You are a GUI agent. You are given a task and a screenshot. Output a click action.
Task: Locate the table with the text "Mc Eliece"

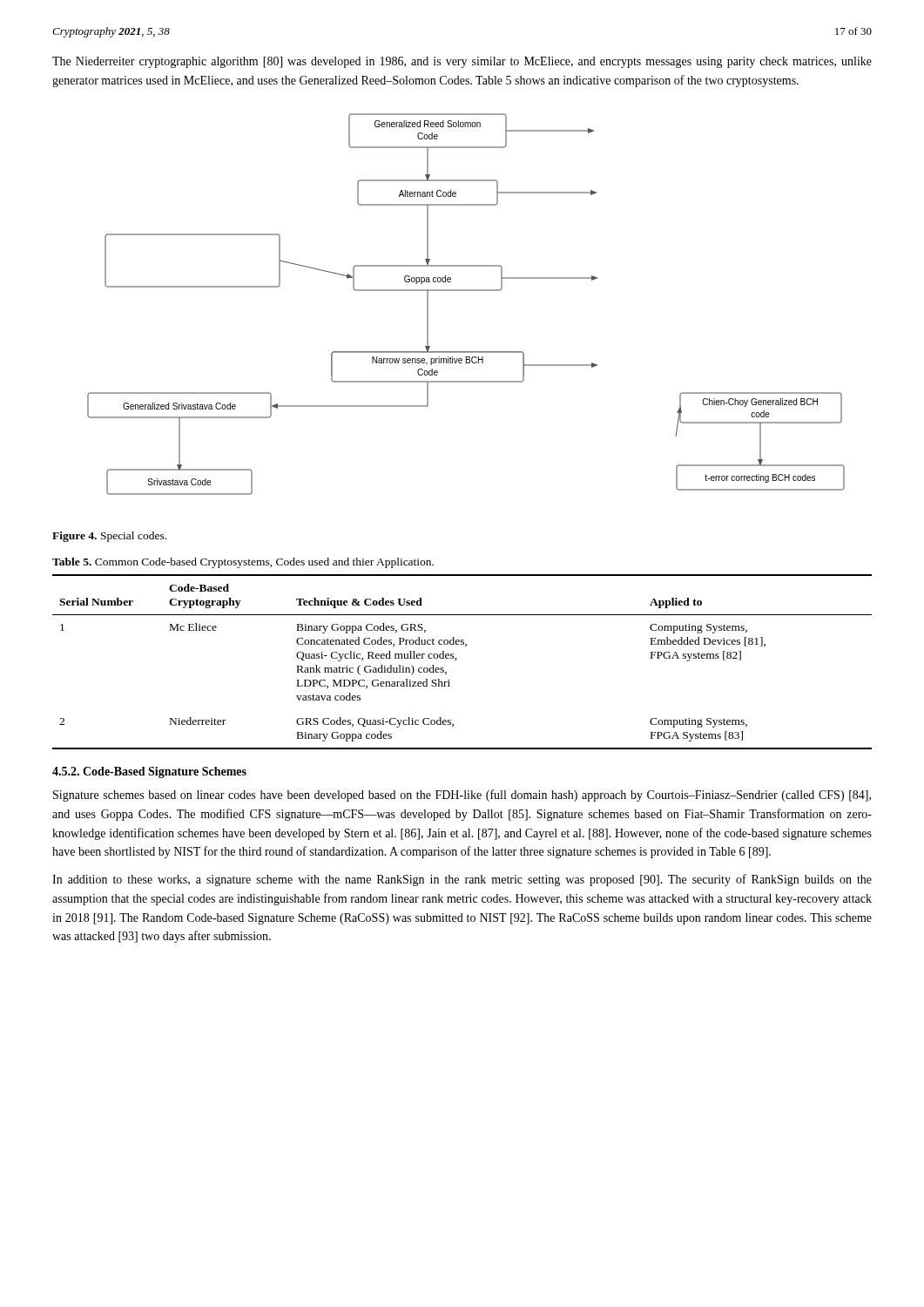462,662
